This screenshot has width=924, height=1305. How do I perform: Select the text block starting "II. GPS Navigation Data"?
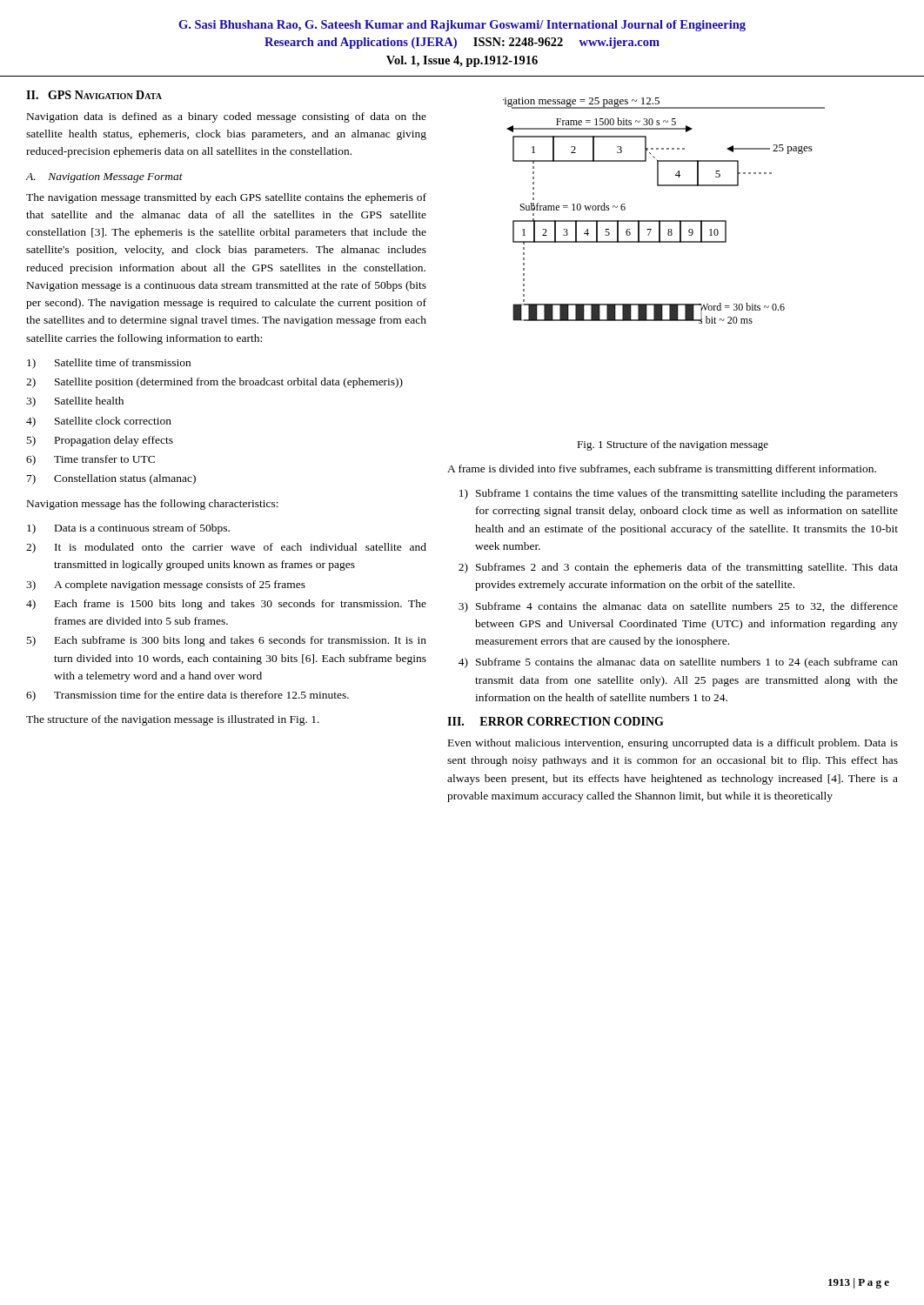click(x=94, y=95)
